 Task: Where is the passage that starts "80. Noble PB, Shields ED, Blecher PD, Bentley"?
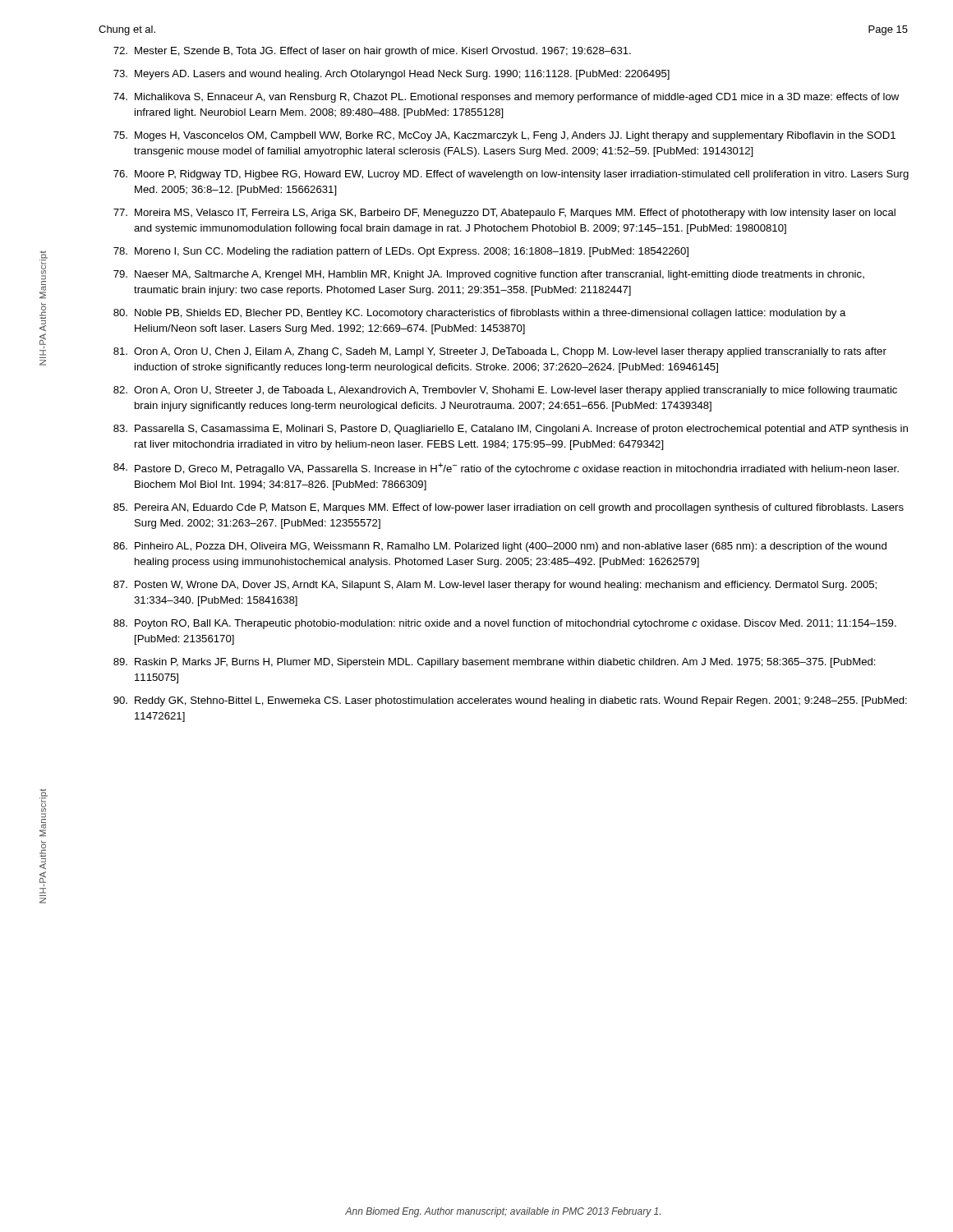click(504, 320)
